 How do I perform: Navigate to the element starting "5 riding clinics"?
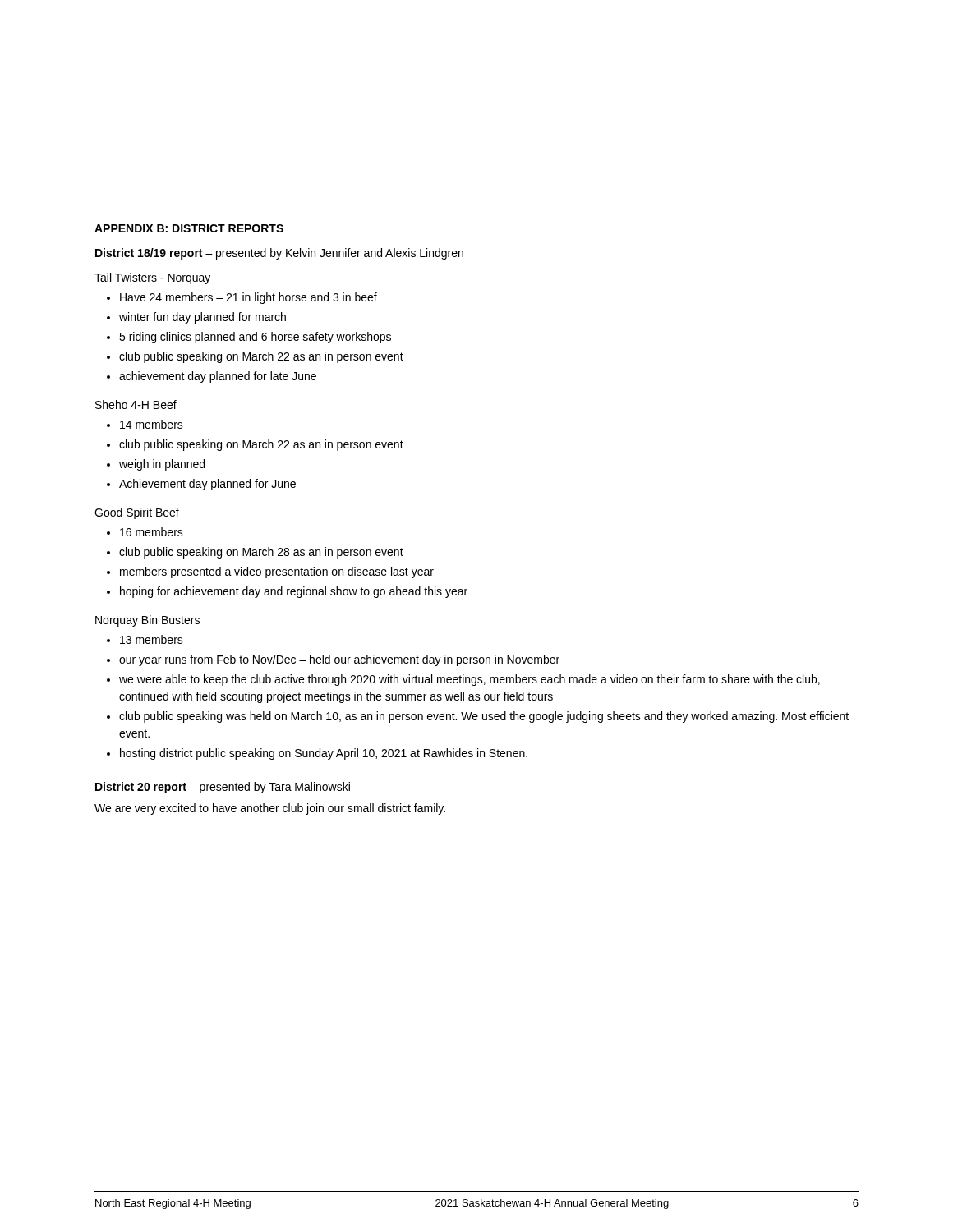click(255, 337)
